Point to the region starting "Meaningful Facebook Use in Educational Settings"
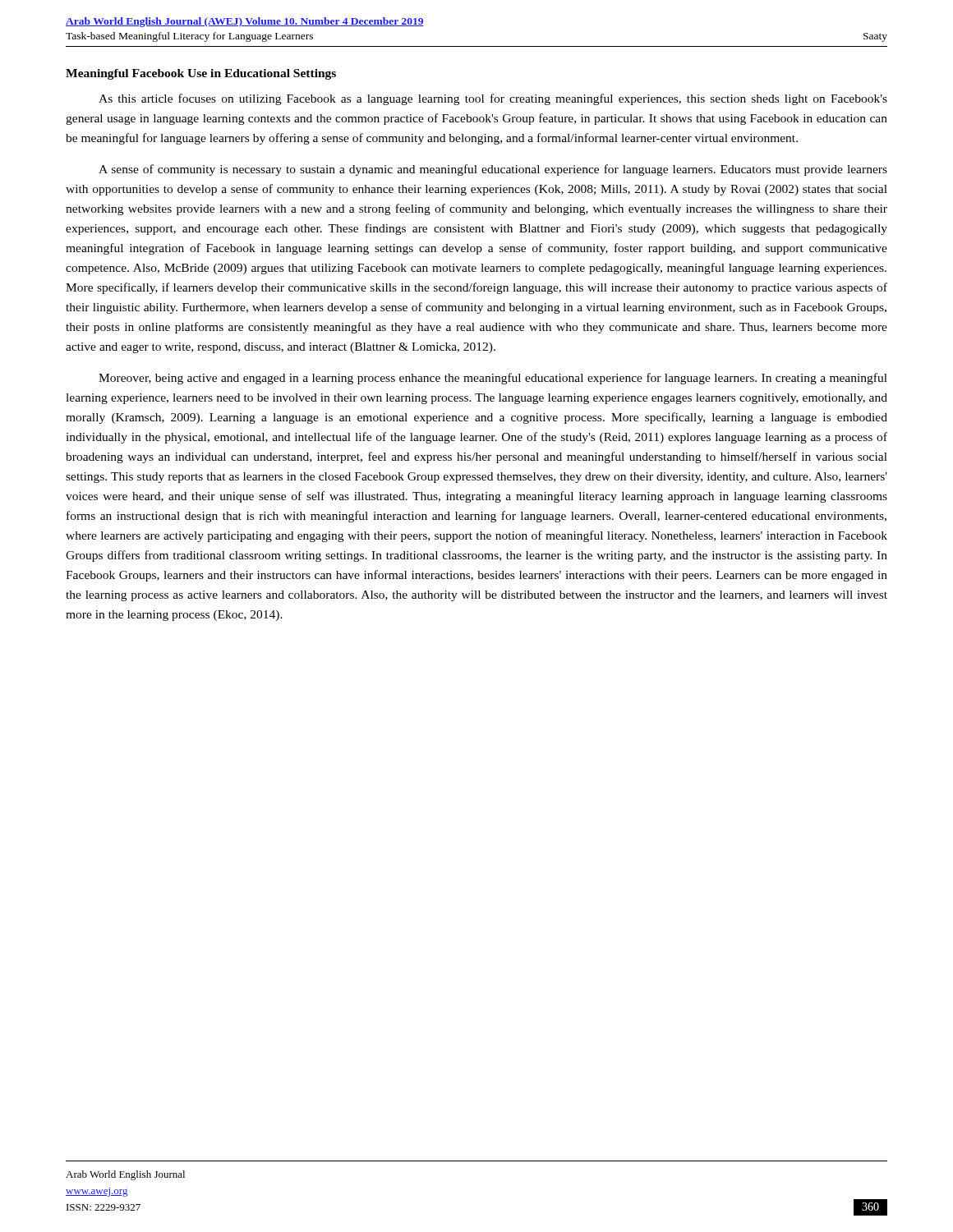 coord(201,73)
